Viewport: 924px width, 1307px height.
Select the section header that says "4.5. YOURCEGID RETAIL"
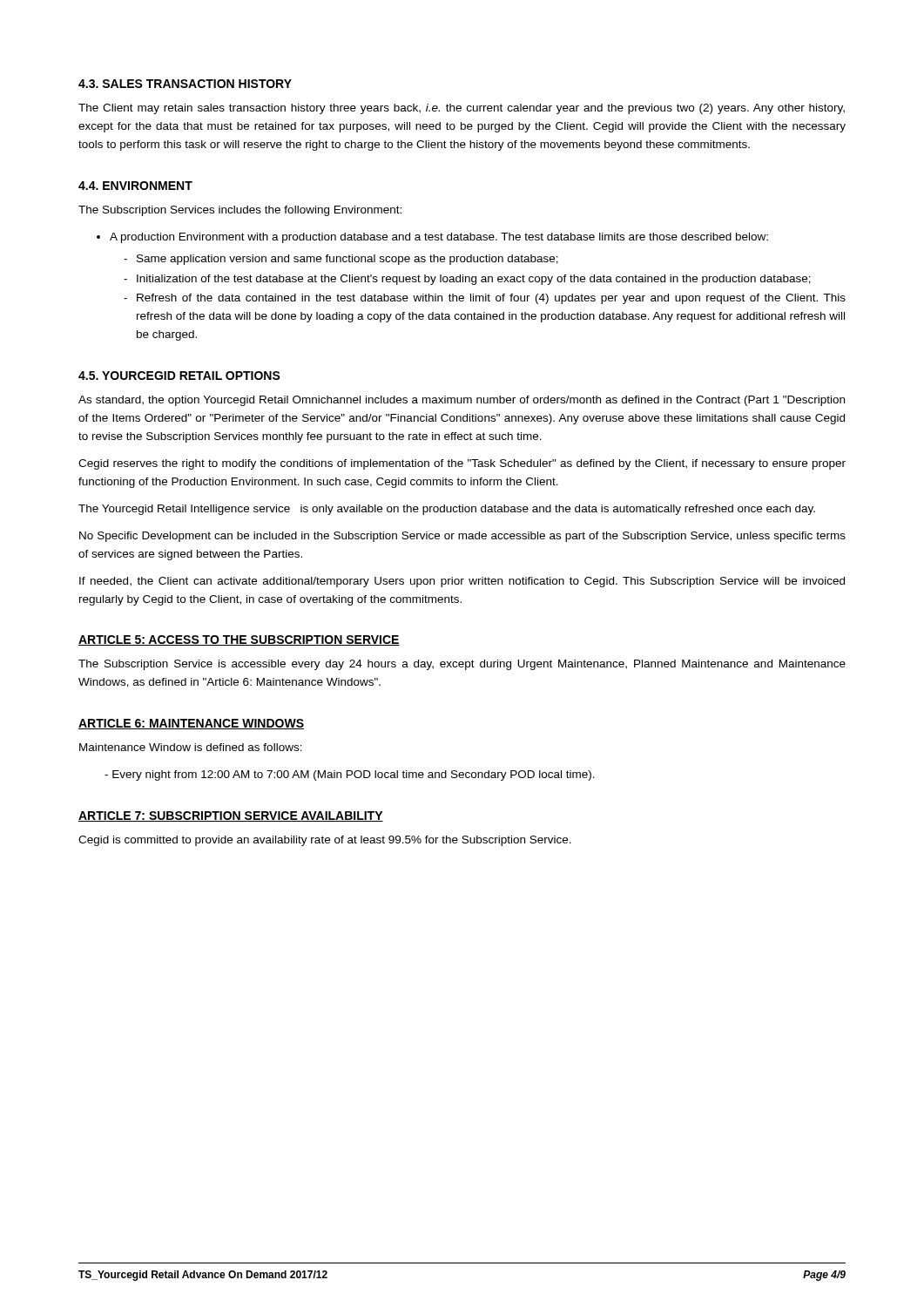click(x=179, y=376)
